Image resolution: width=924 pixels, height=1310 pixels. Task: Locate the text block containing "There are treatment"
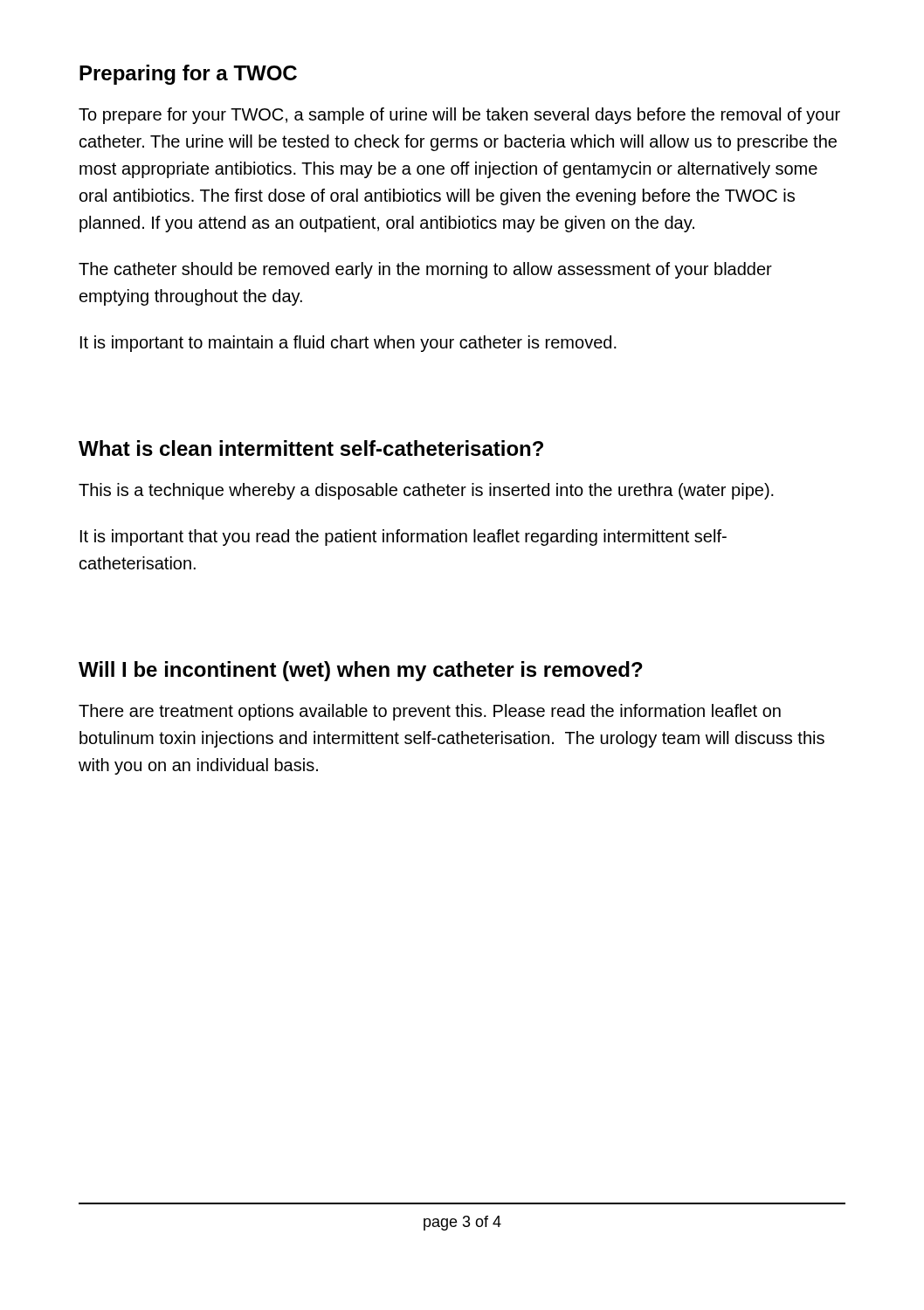click(452, 738)
